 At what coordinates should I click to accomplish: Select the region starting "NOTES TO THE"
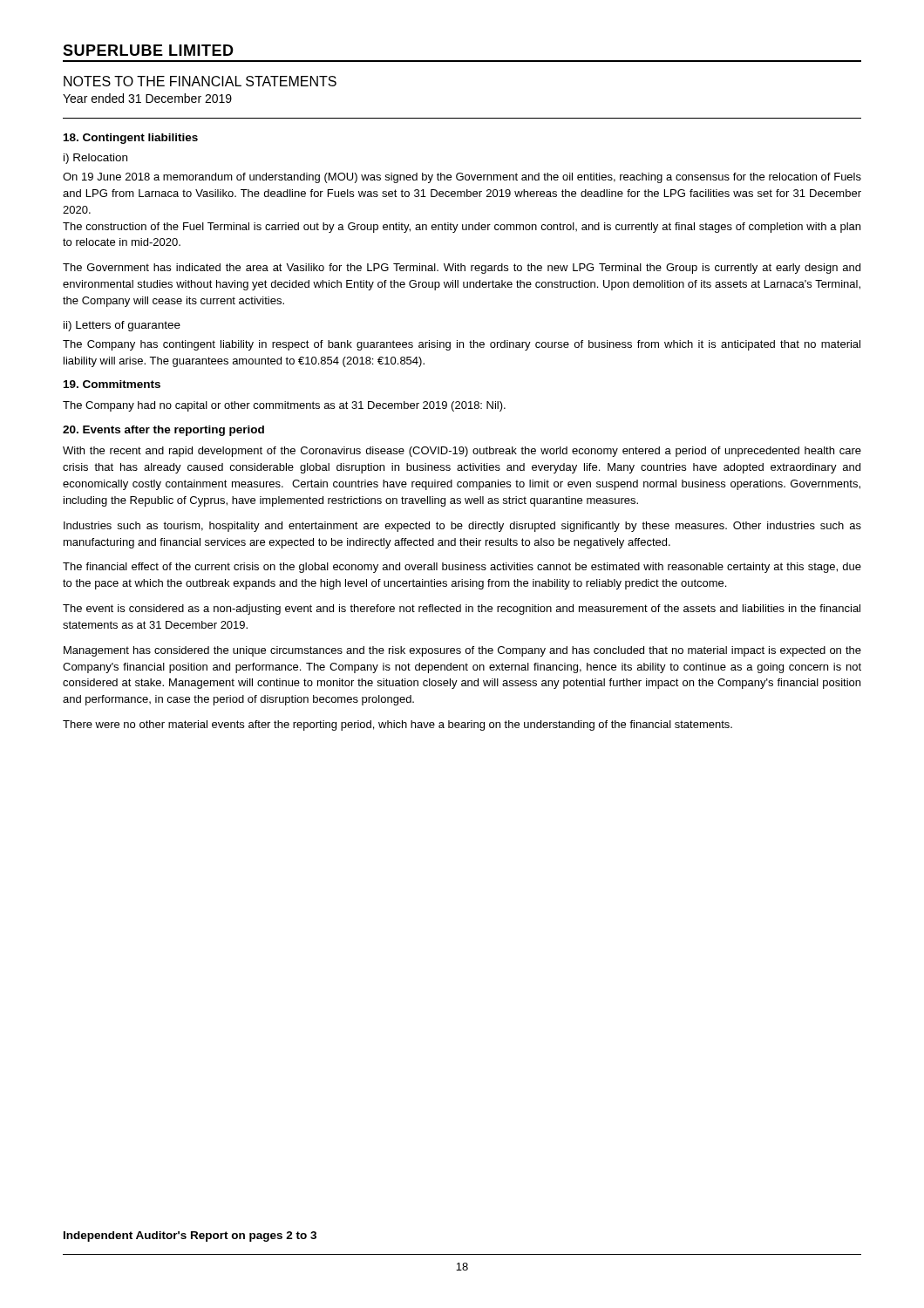point(200,81)
